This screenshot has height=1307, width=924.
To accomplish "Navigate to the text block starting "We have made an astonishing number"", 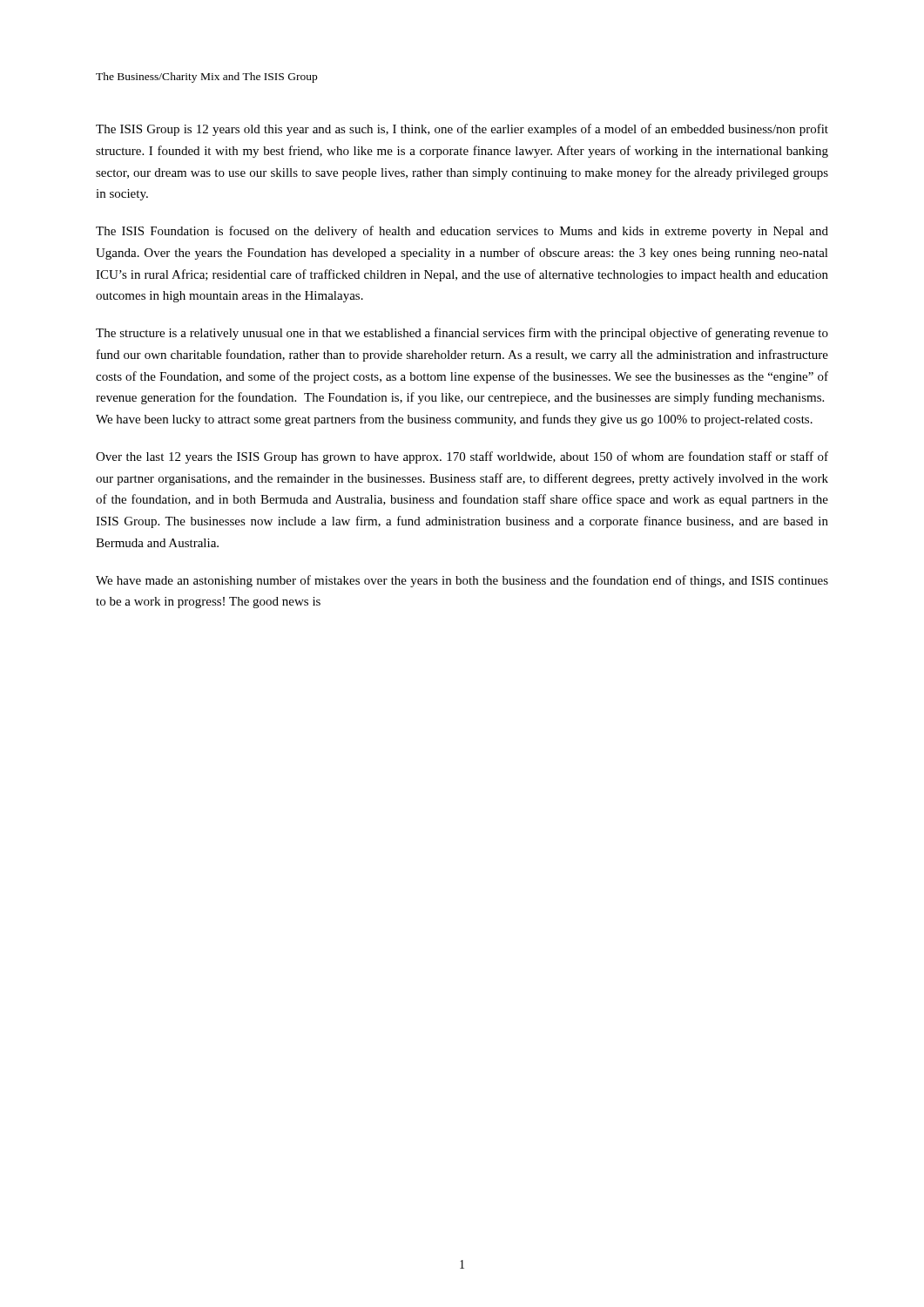I will click(x=462, y=591).
